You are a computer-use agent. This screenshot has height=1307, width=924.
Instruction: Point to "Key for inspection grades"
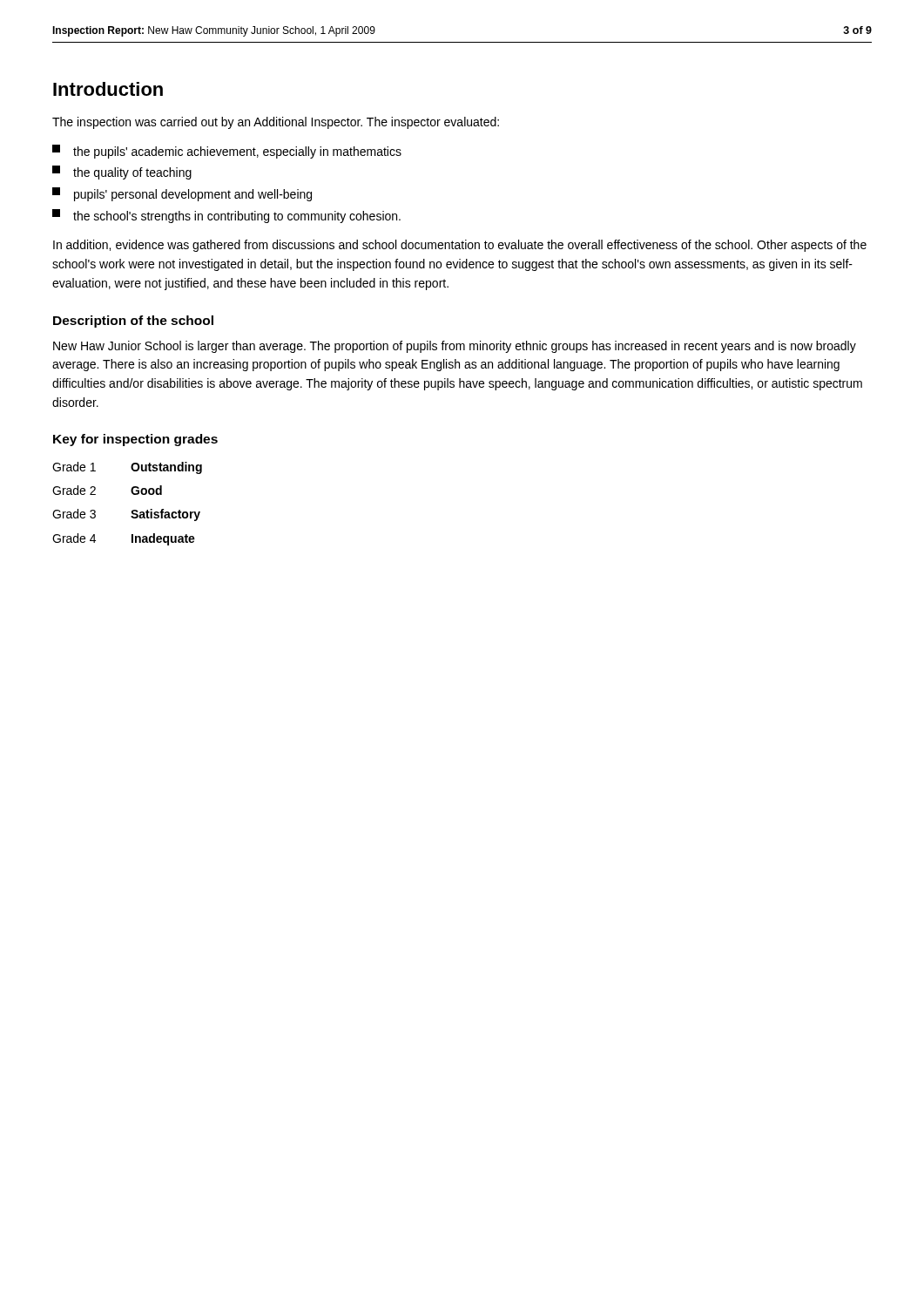pos(135,439)
